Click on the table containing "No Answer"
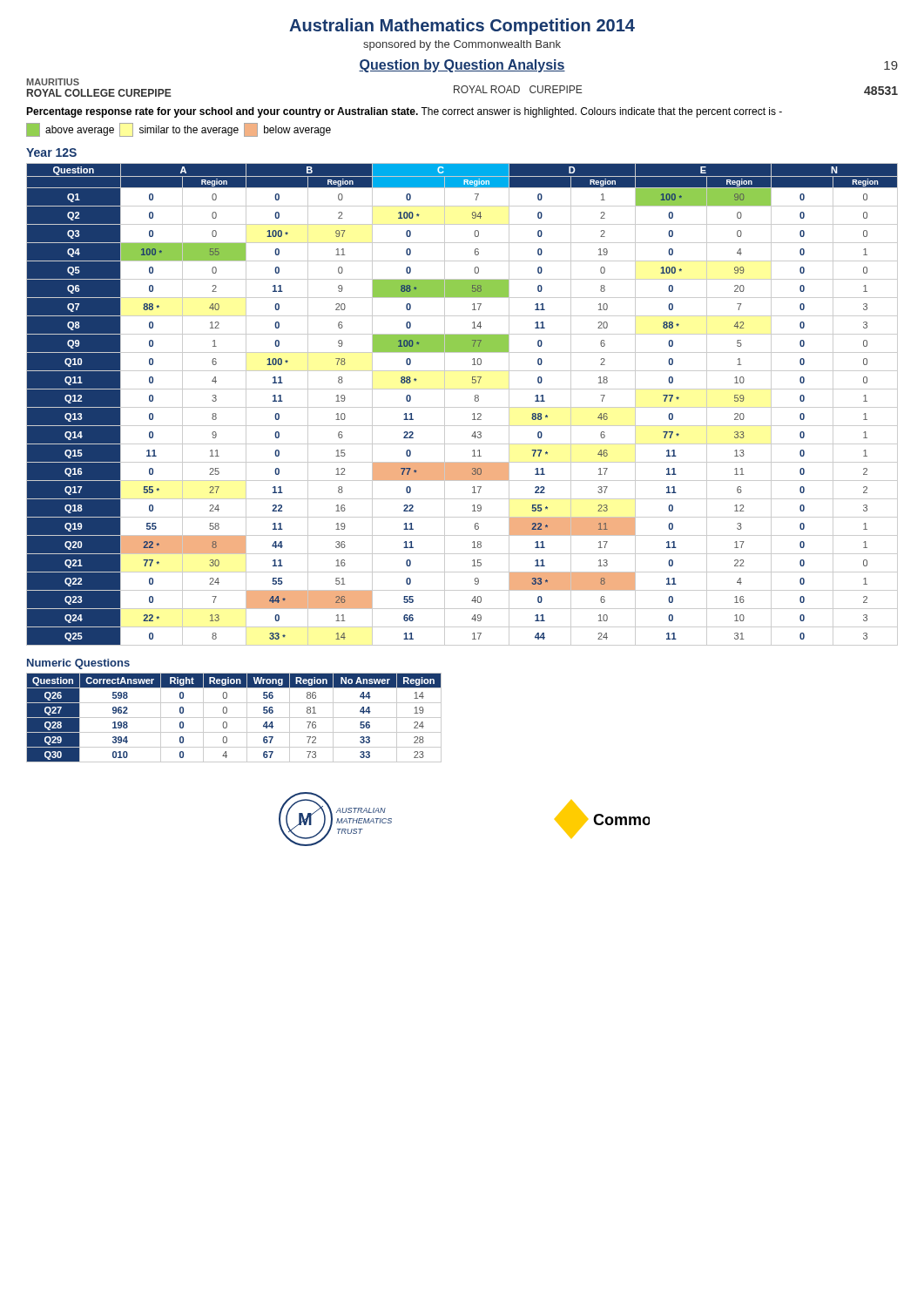 pos(462,718)
